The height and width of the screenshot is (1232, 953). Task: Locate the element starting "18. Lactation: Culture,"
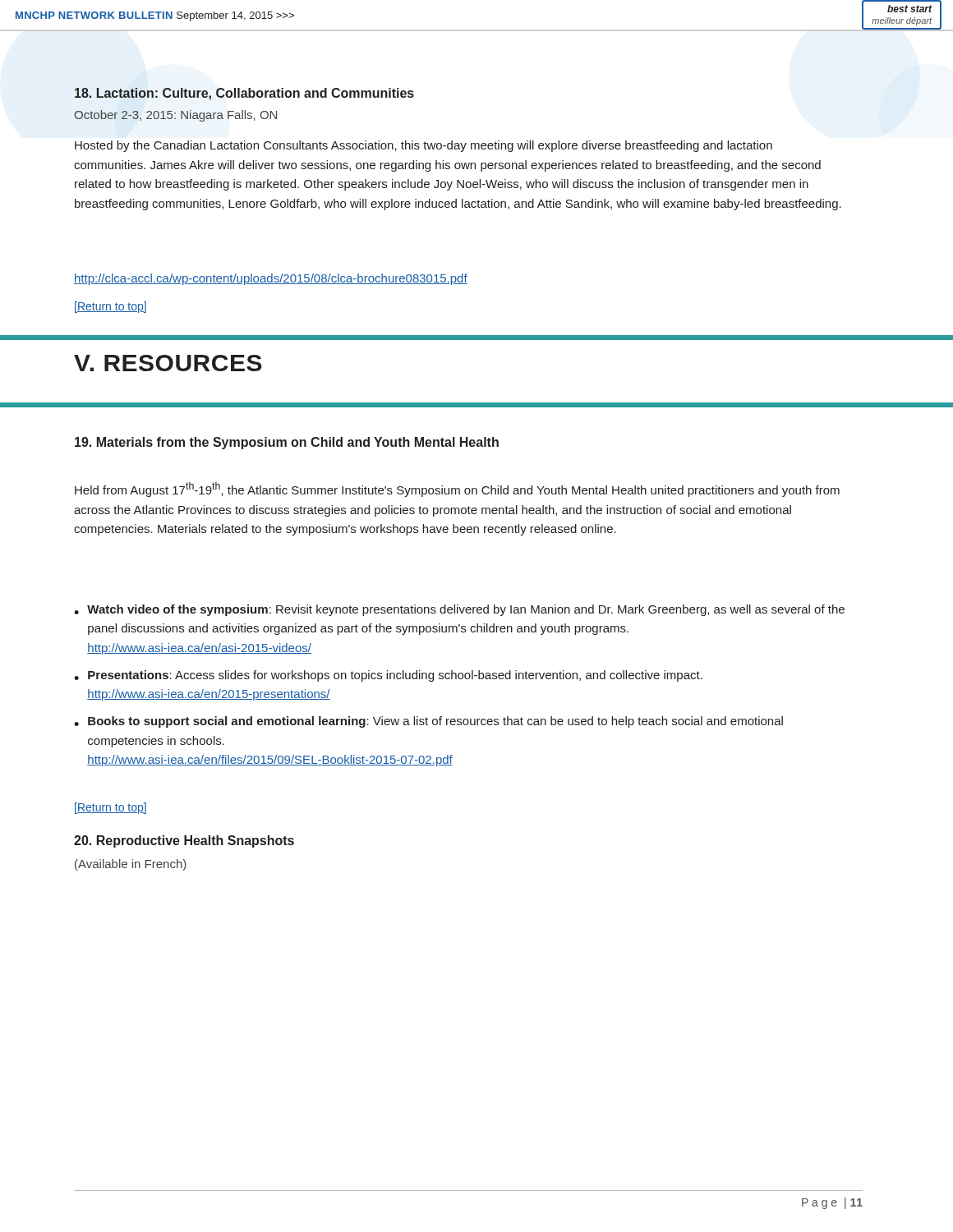tap(244, 93)
